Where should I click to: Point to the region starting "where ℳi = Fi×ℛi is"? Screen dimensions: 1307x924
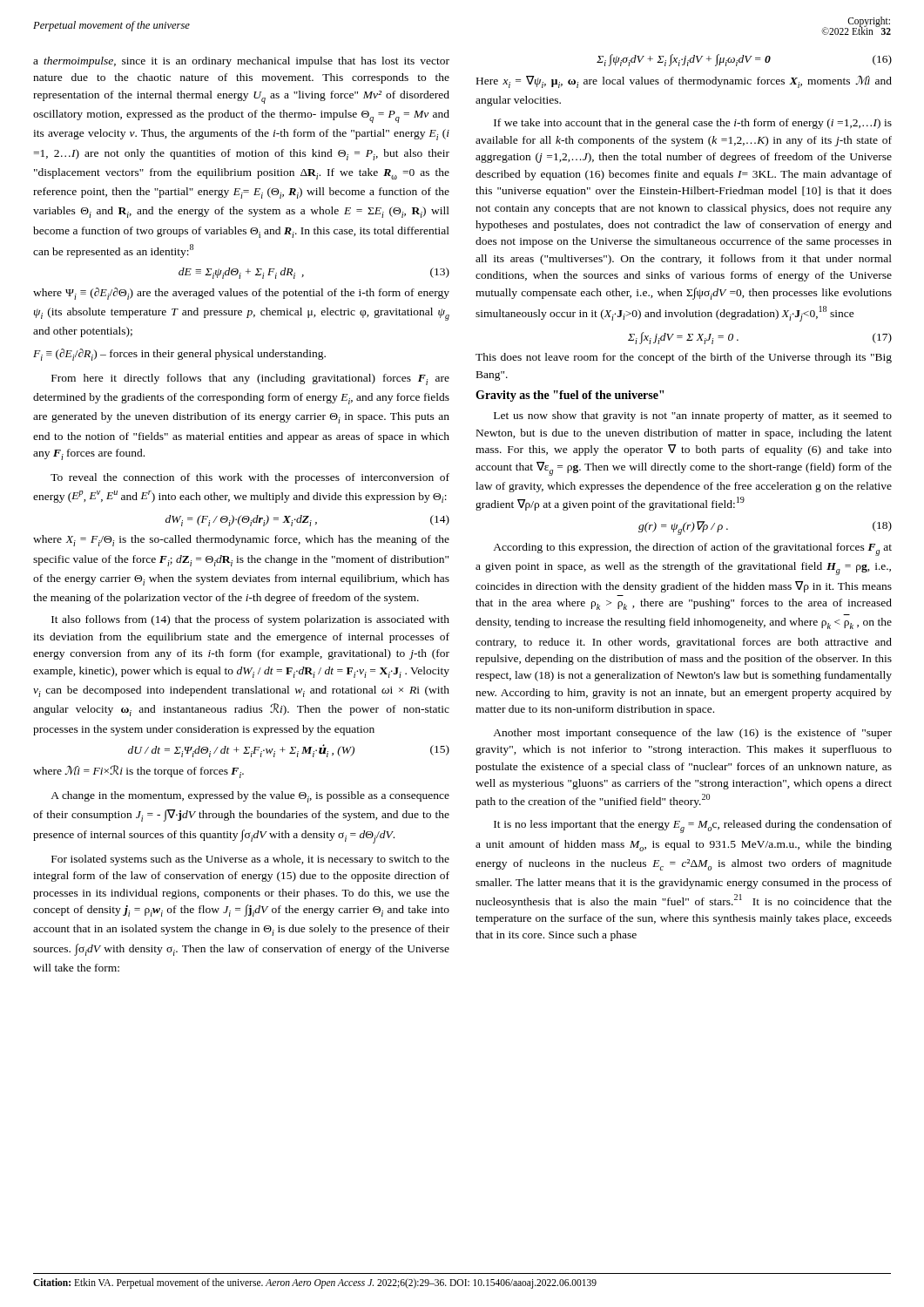(x=241, y=869)
